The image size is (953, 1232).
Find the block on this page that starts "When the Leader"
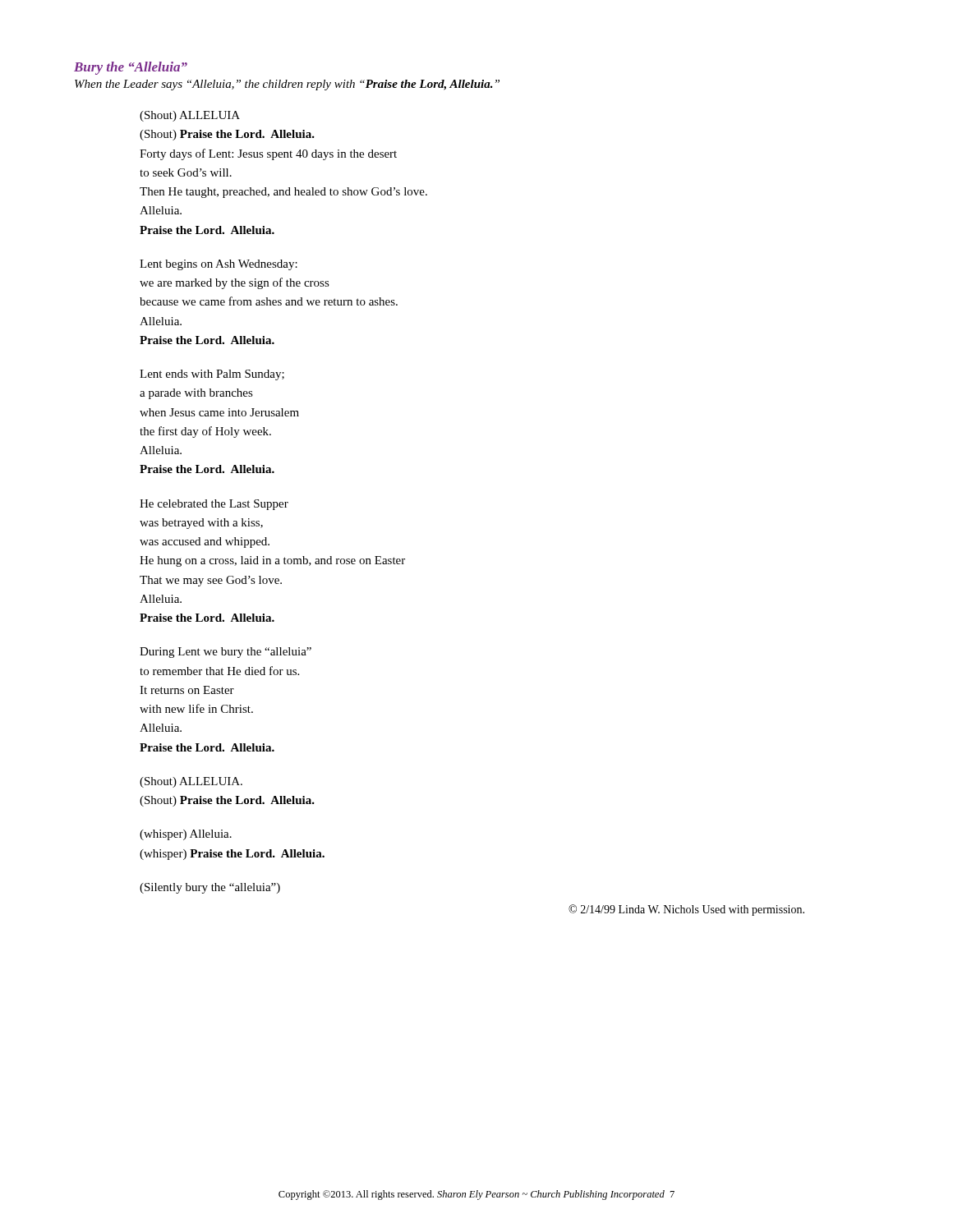coord(287,84)
